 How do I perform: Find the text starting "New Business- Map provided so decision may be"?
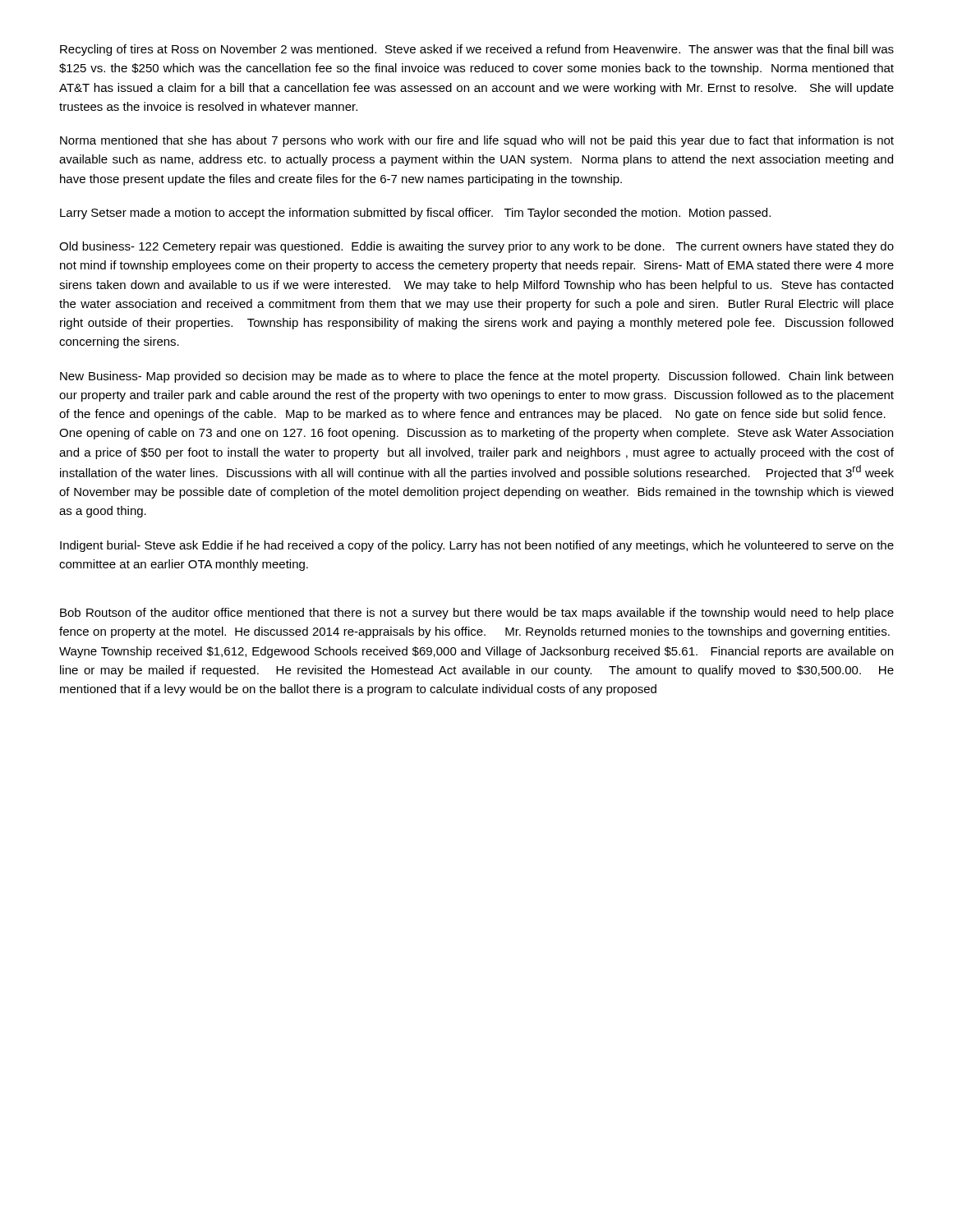[x=476, y=443]
